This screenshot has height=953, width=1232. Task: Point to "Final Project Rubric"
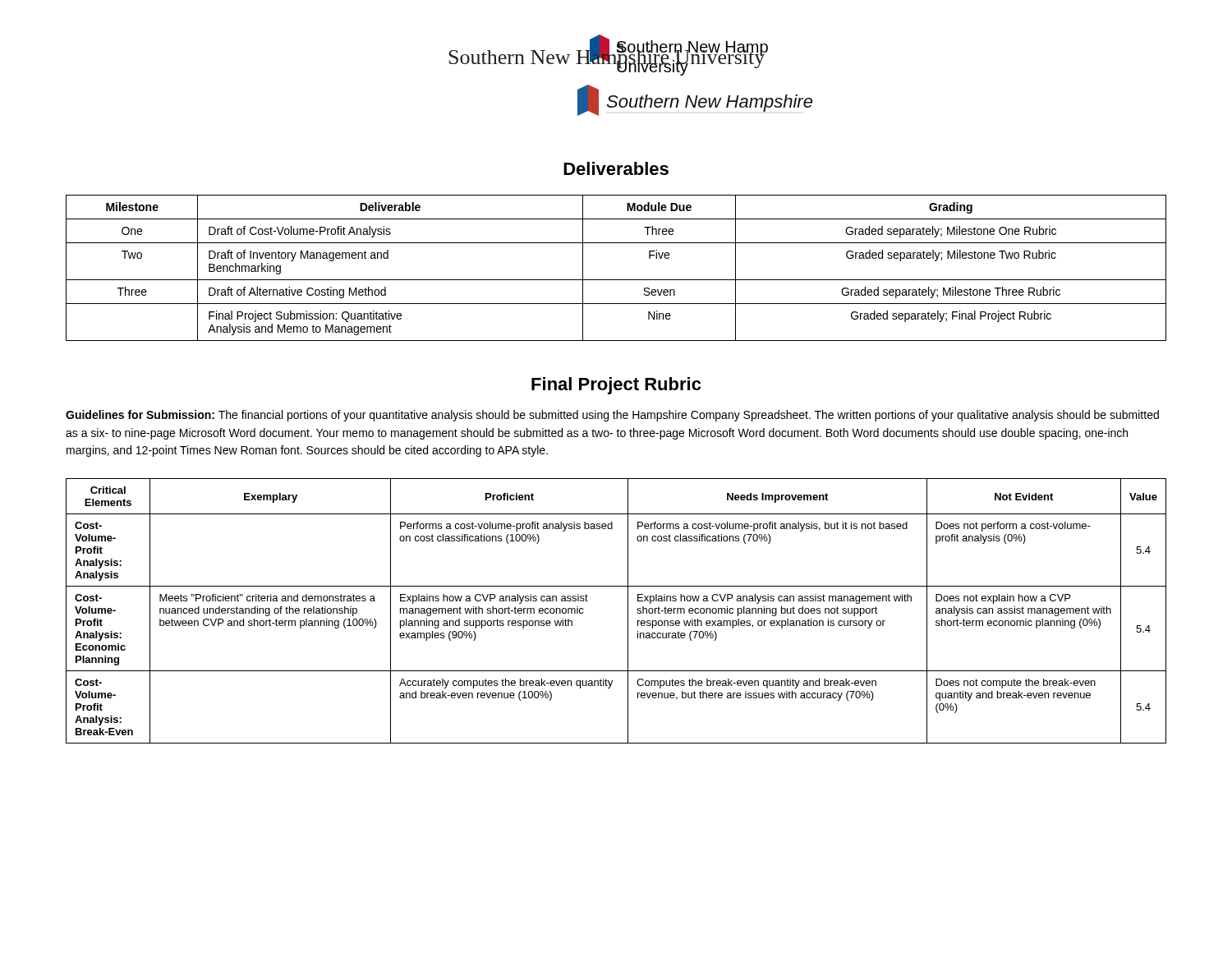coord(616,384)
